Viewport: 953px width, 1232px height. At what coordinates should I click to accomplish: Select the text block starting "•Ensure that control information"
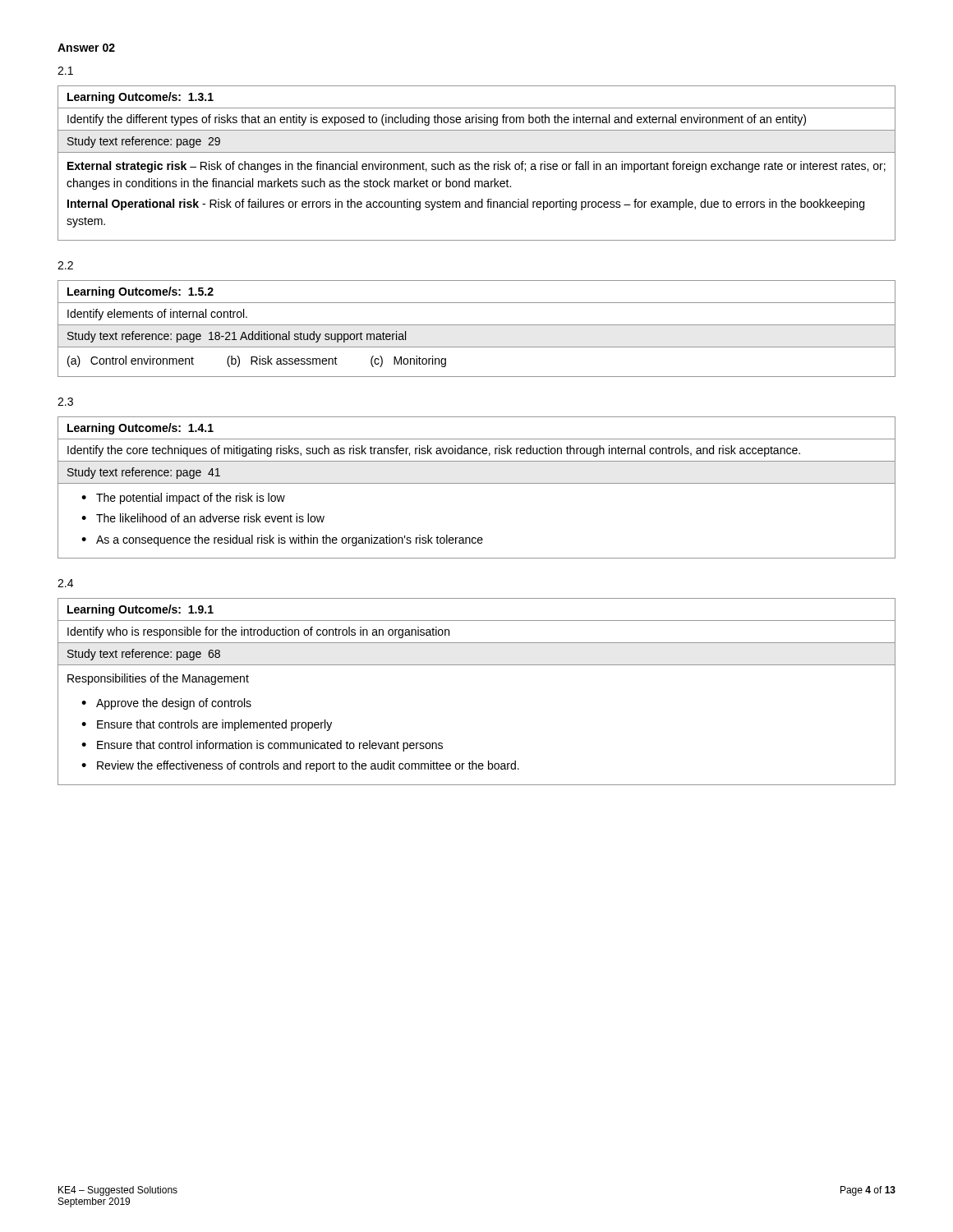[262, 745]
